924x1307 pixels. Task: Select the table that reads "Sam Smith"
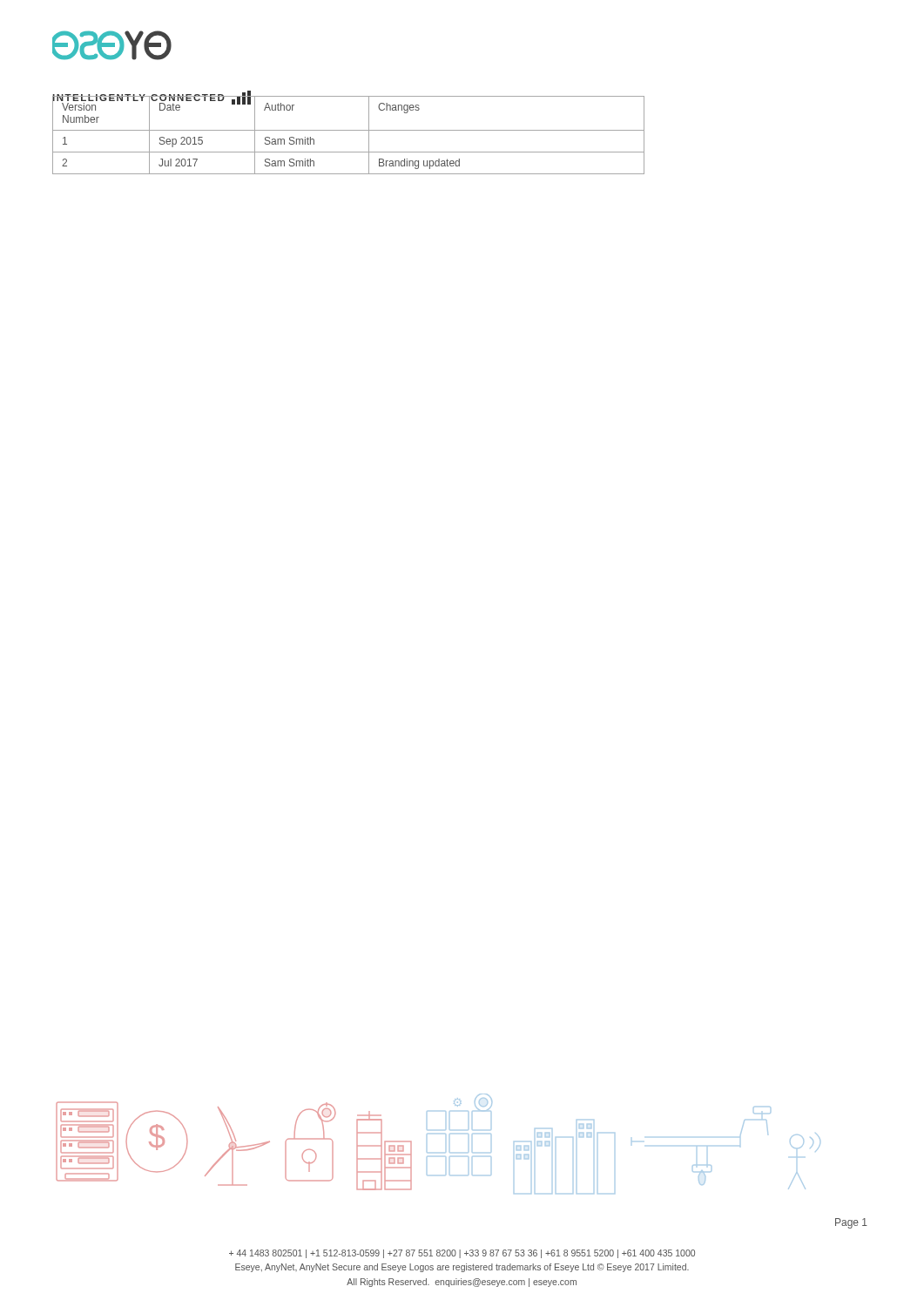point(348,135)
